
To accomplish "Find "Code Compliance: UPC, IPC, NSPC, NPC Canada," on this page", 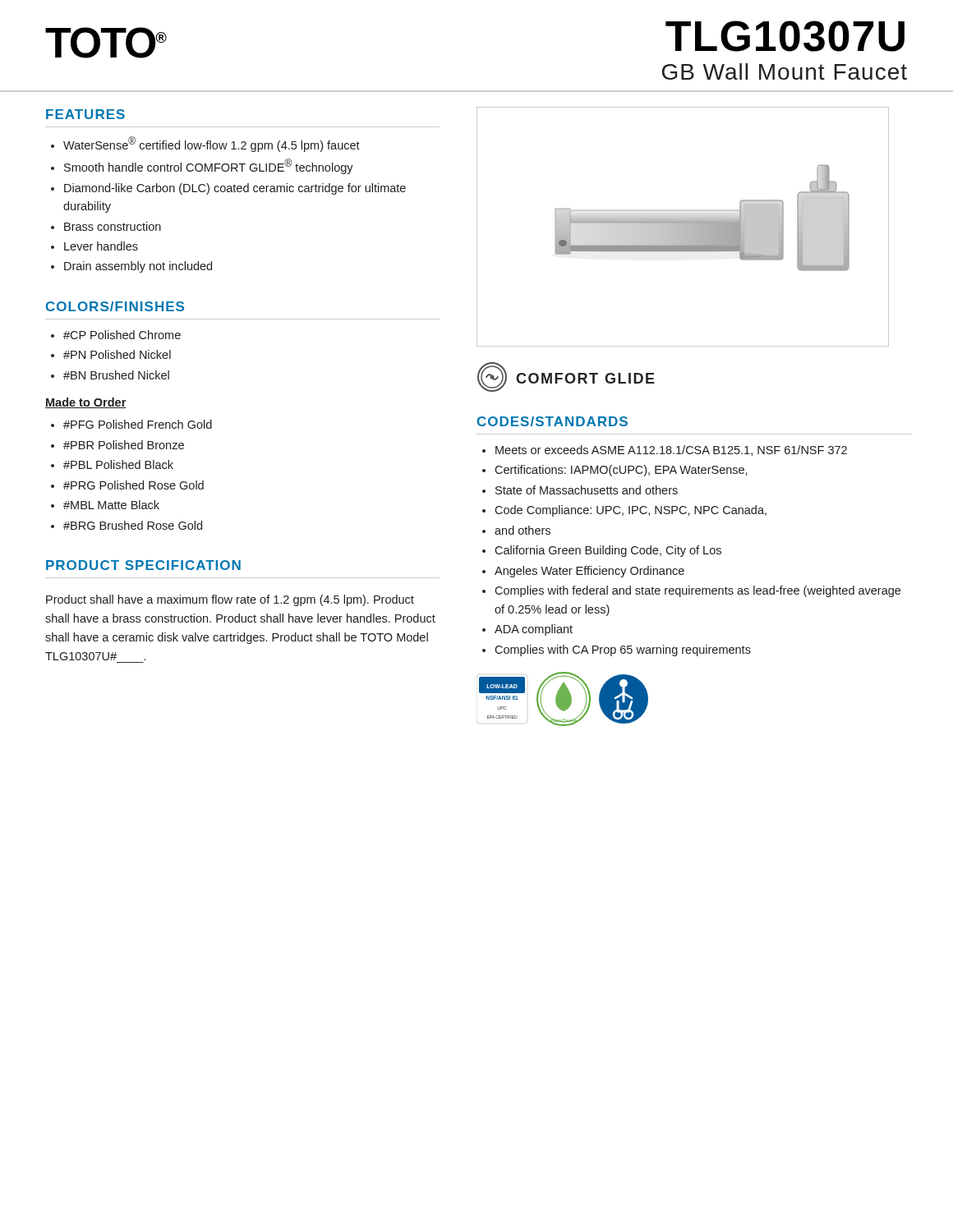I will point(631,510).
